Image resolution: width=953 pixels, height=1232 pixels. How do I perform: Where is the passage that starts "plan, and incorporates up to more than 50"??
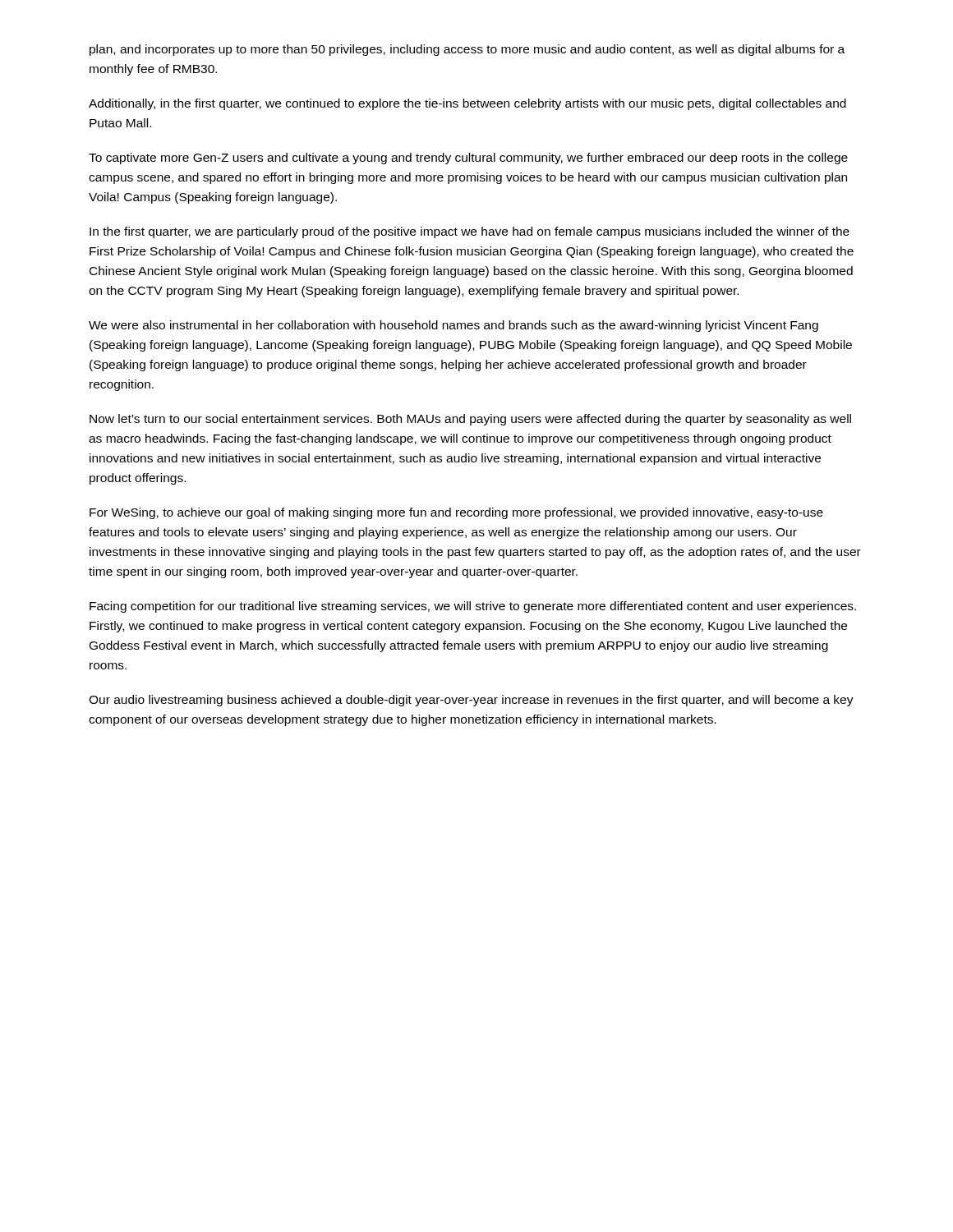click(x=467, y=59)
